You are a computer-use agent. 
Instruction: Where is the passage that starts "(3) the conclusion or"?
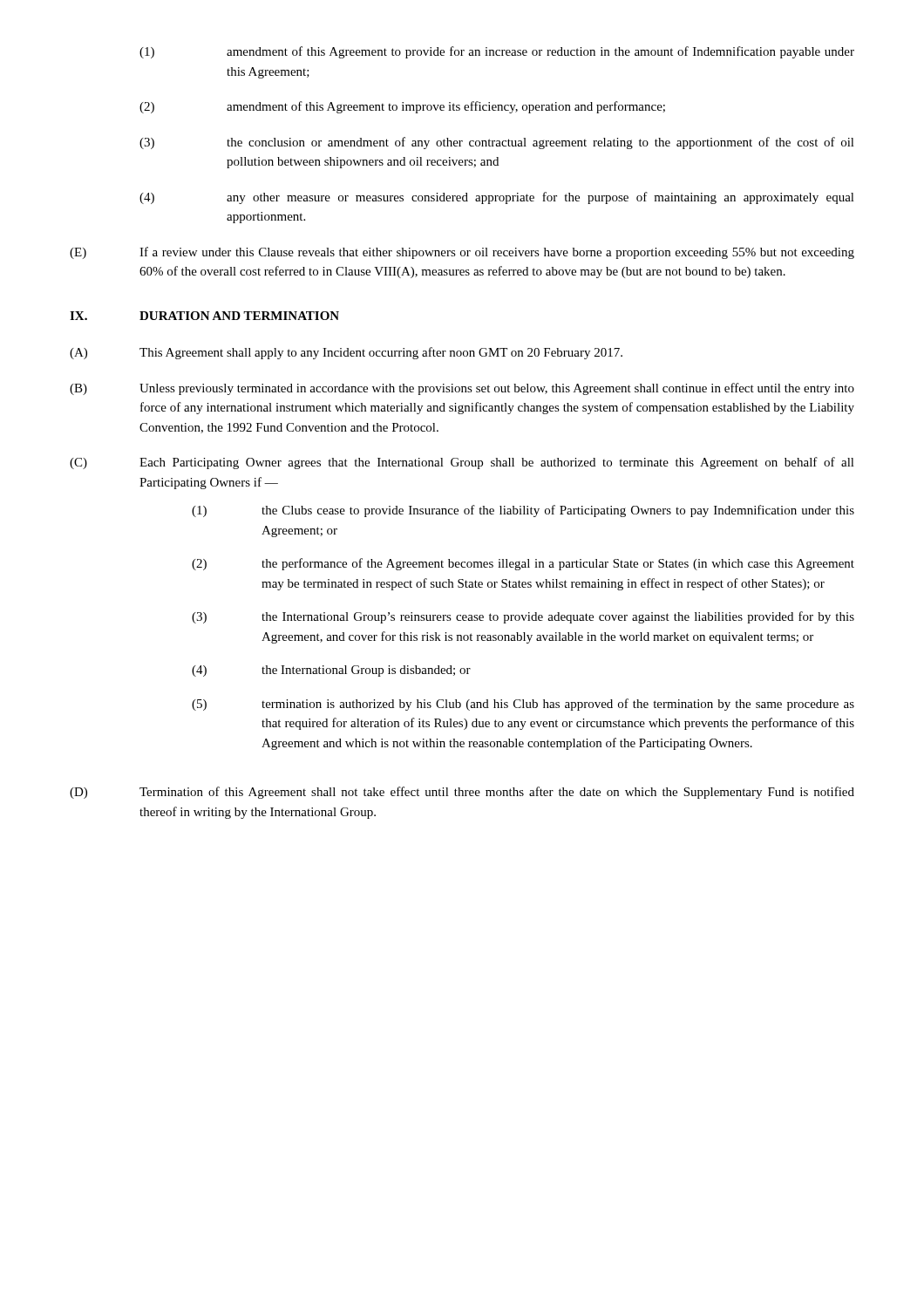[462, 152]
